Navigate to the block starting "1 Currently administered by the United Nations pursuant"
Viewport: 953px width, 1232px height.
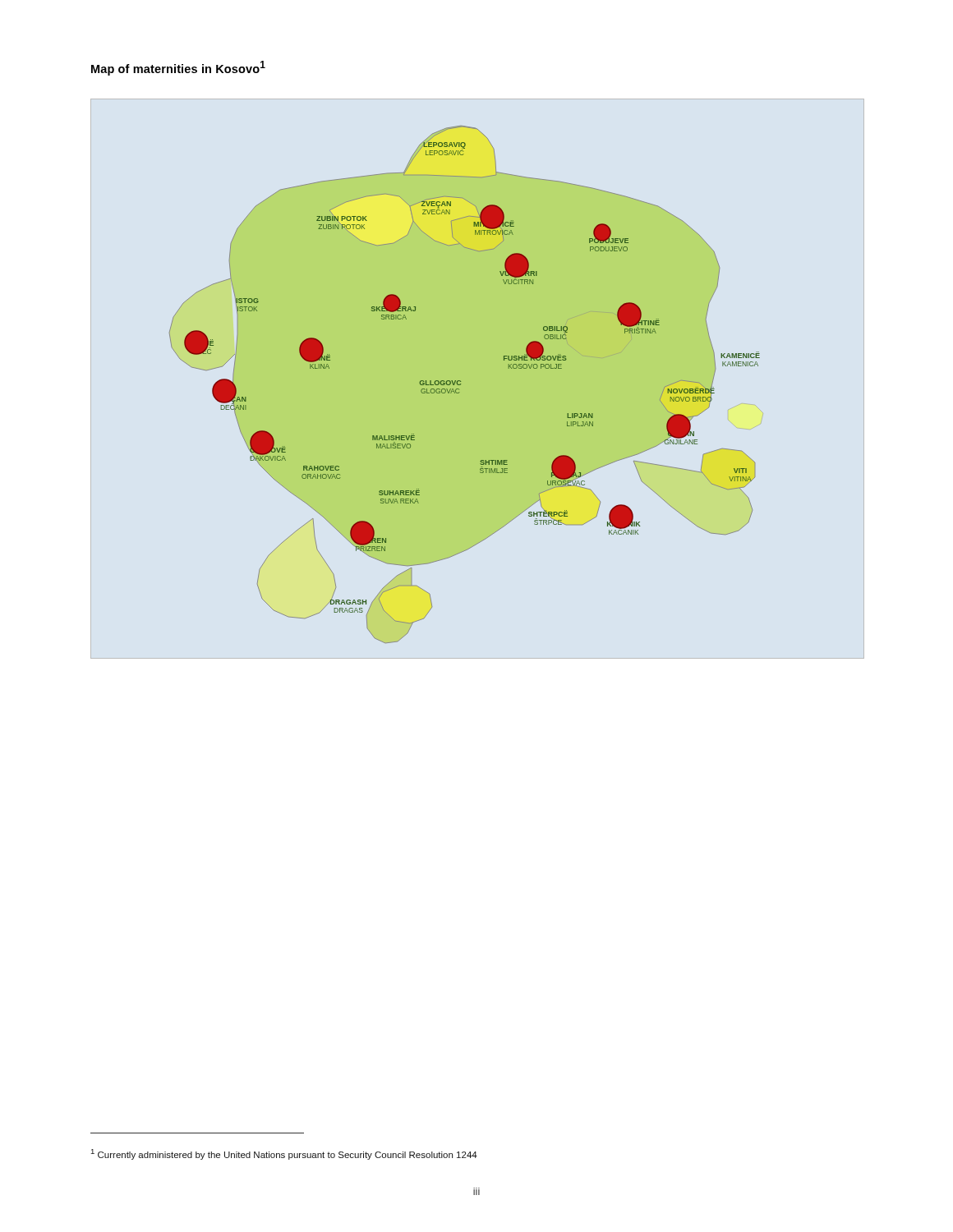[x=284, y=1153]
